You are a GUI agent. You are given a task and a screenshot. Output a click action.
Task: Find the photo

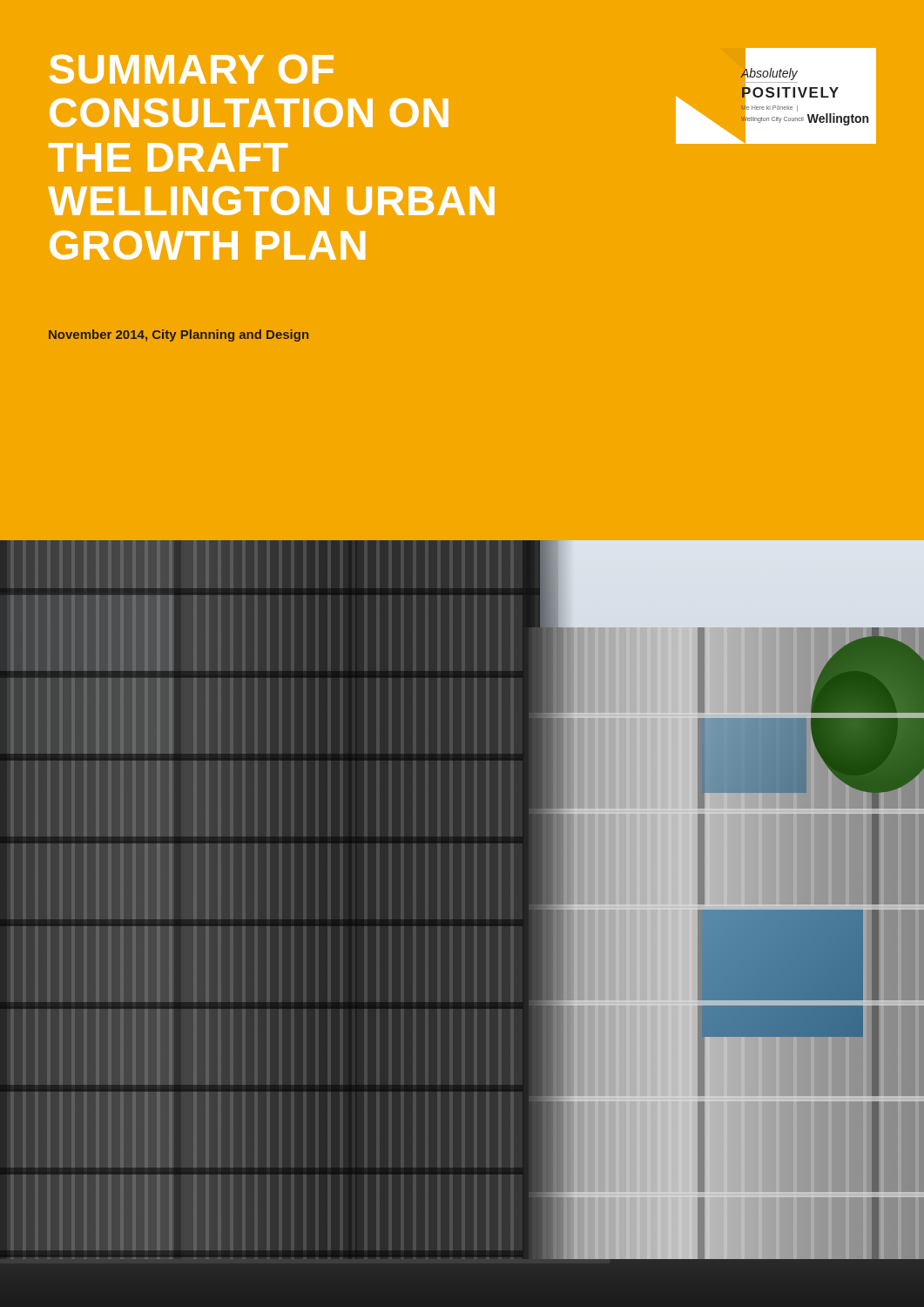click(462, 924)
